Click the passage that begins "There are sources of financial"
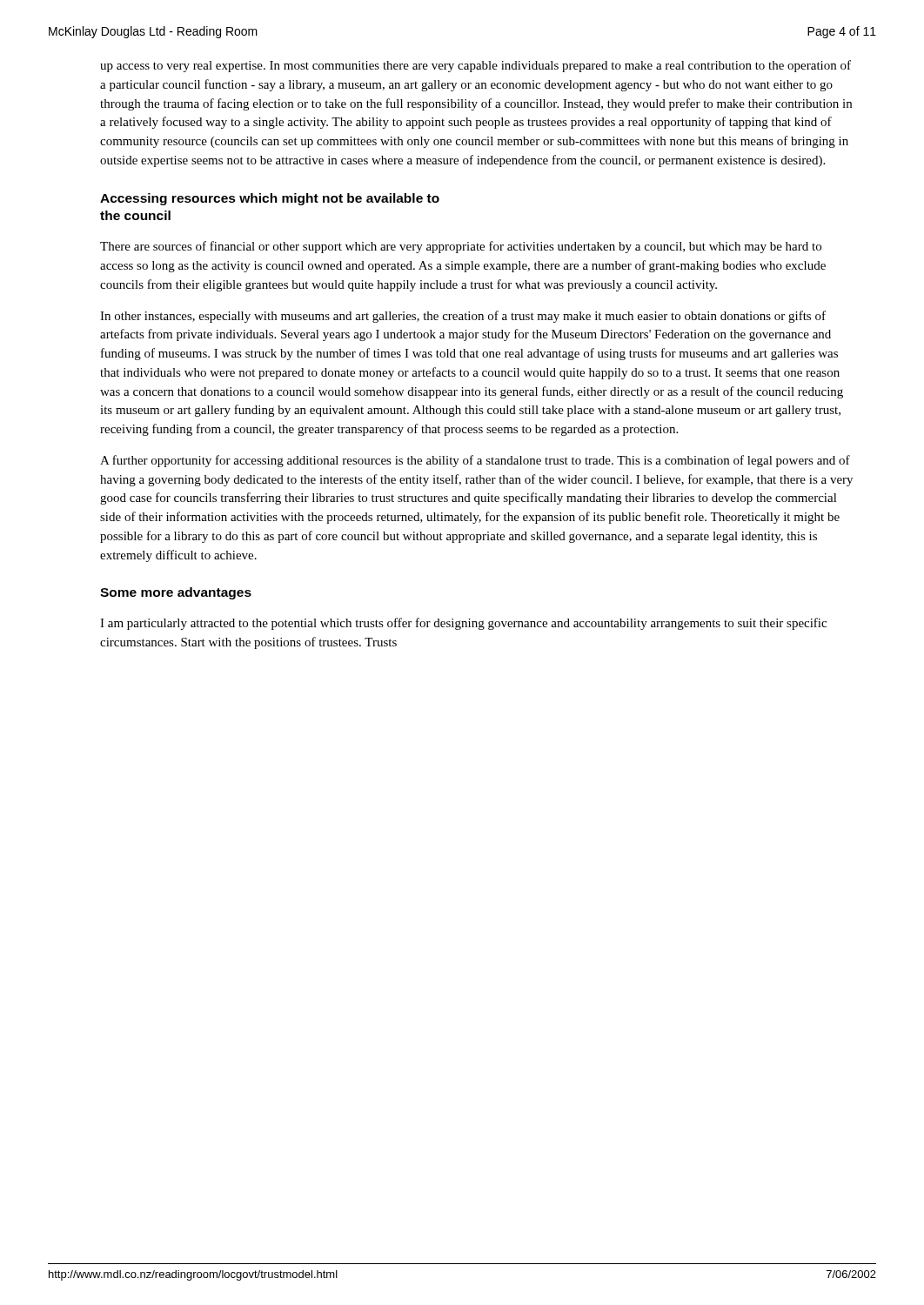 [463, 265]
